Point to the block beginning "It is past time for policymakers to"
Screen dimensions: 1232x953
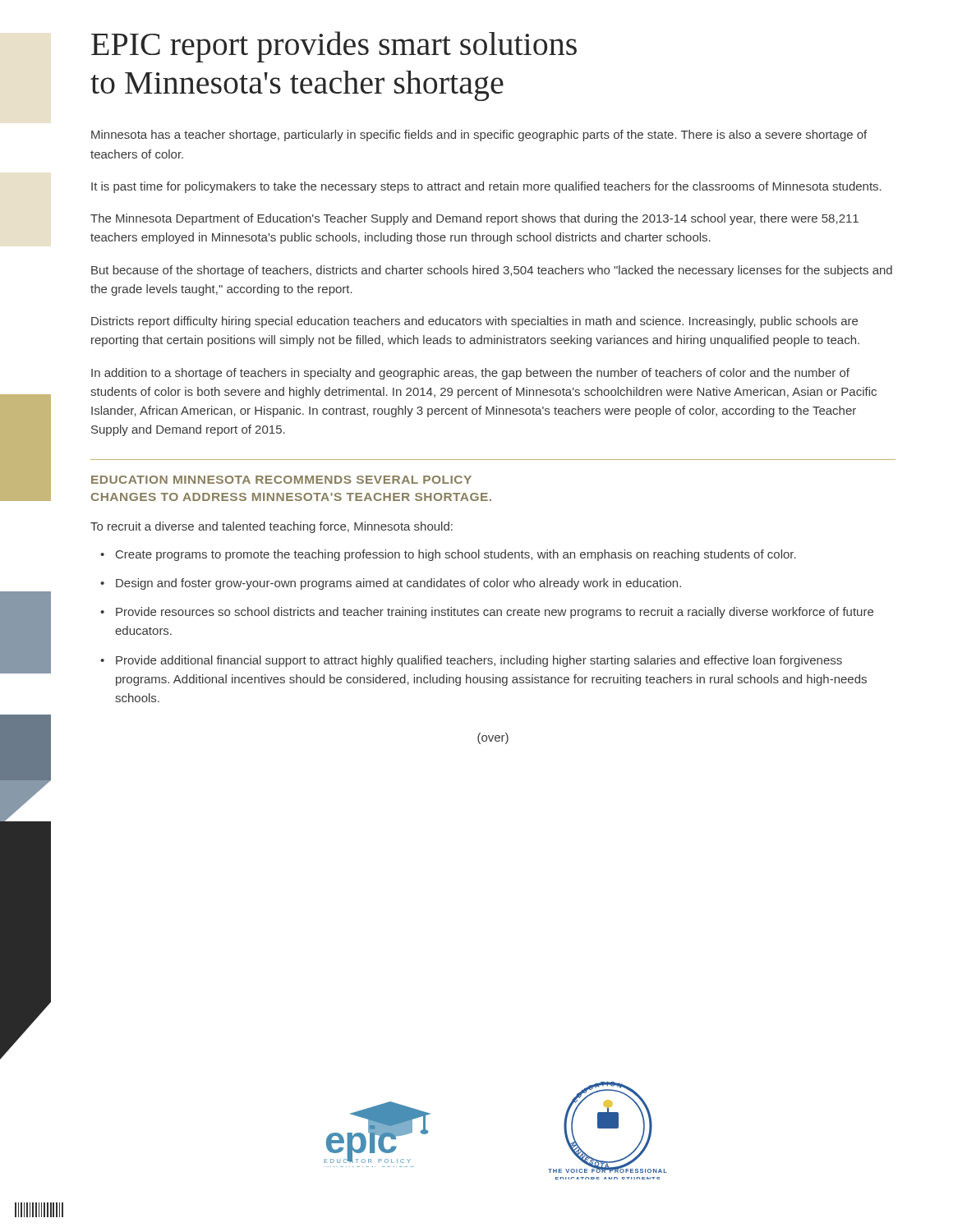493,186
